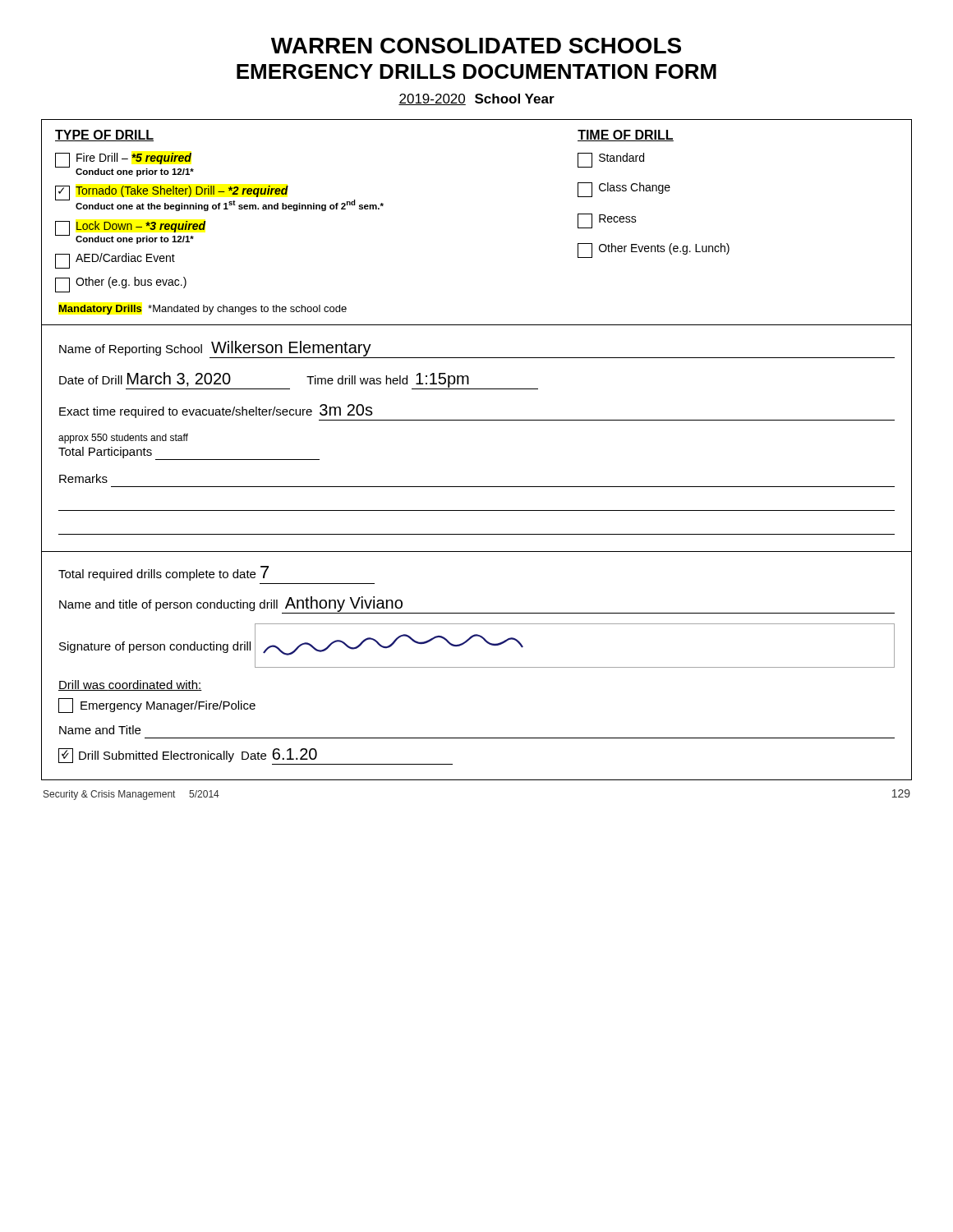Click on the element starting "Name and Title"
The image size is (953, 1232).
[476, 731]
